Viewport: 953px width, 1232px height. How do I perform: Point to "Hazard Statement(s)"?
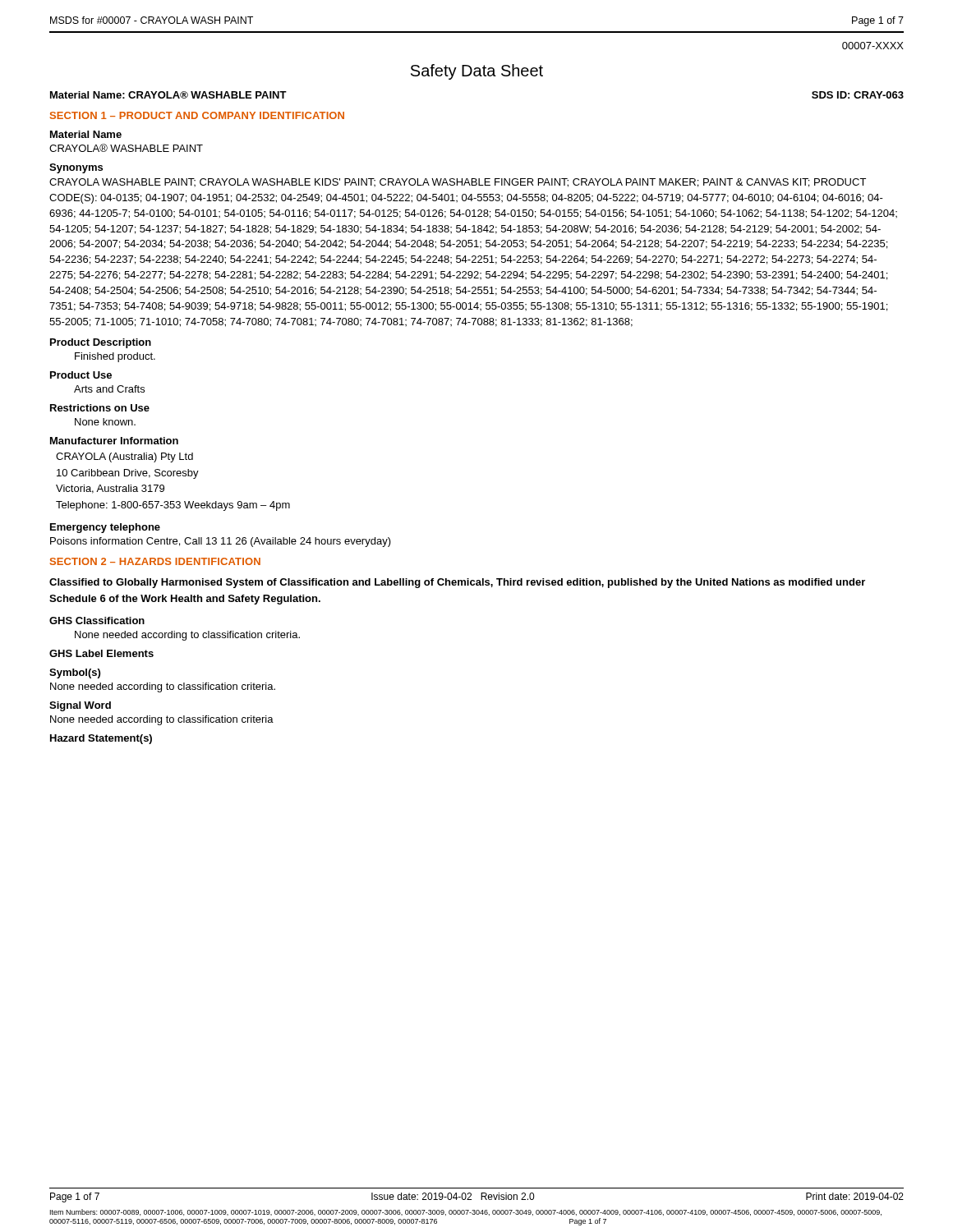click(101, 739)
